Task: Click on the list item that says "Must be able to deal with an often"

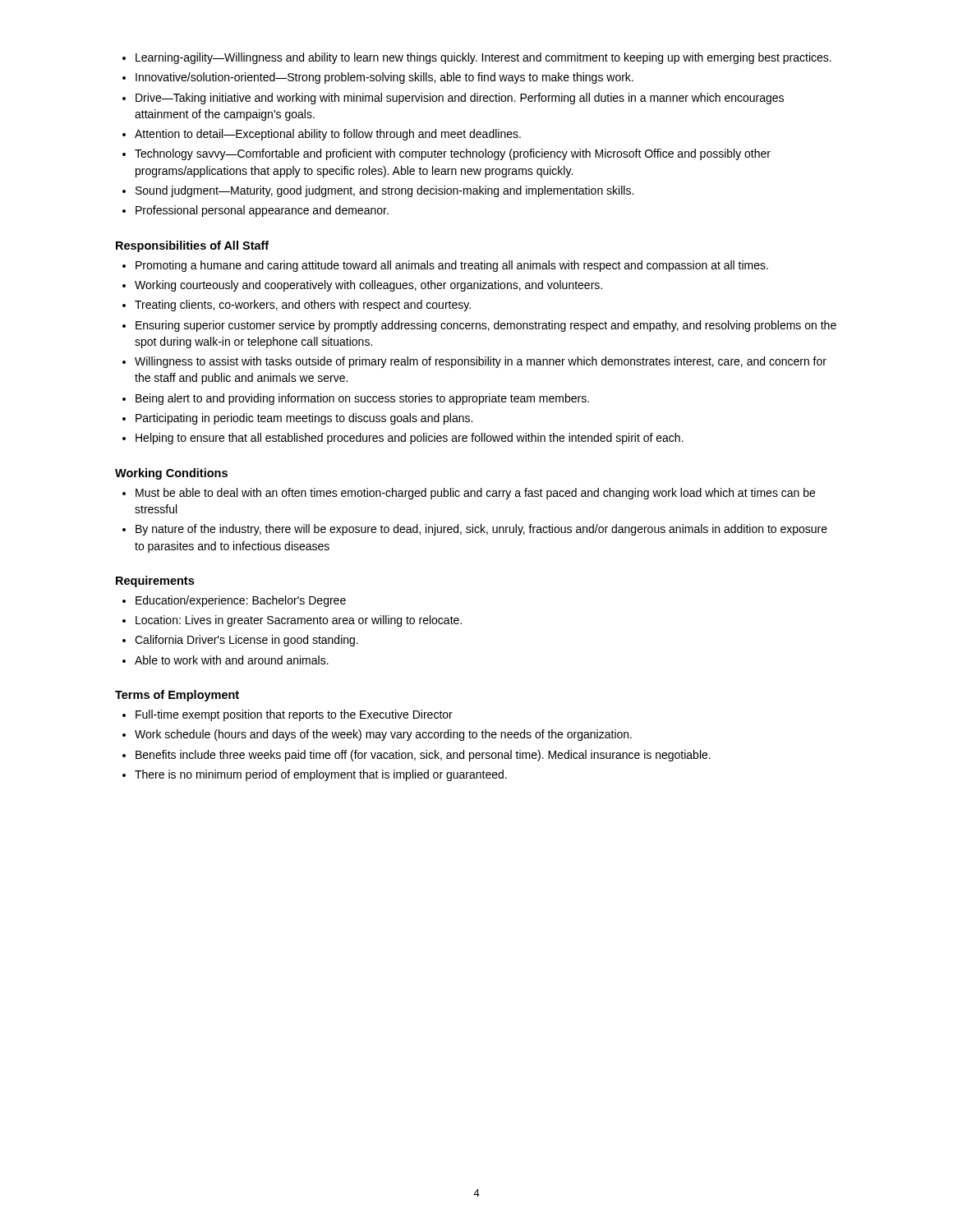Action: (486, 501)
